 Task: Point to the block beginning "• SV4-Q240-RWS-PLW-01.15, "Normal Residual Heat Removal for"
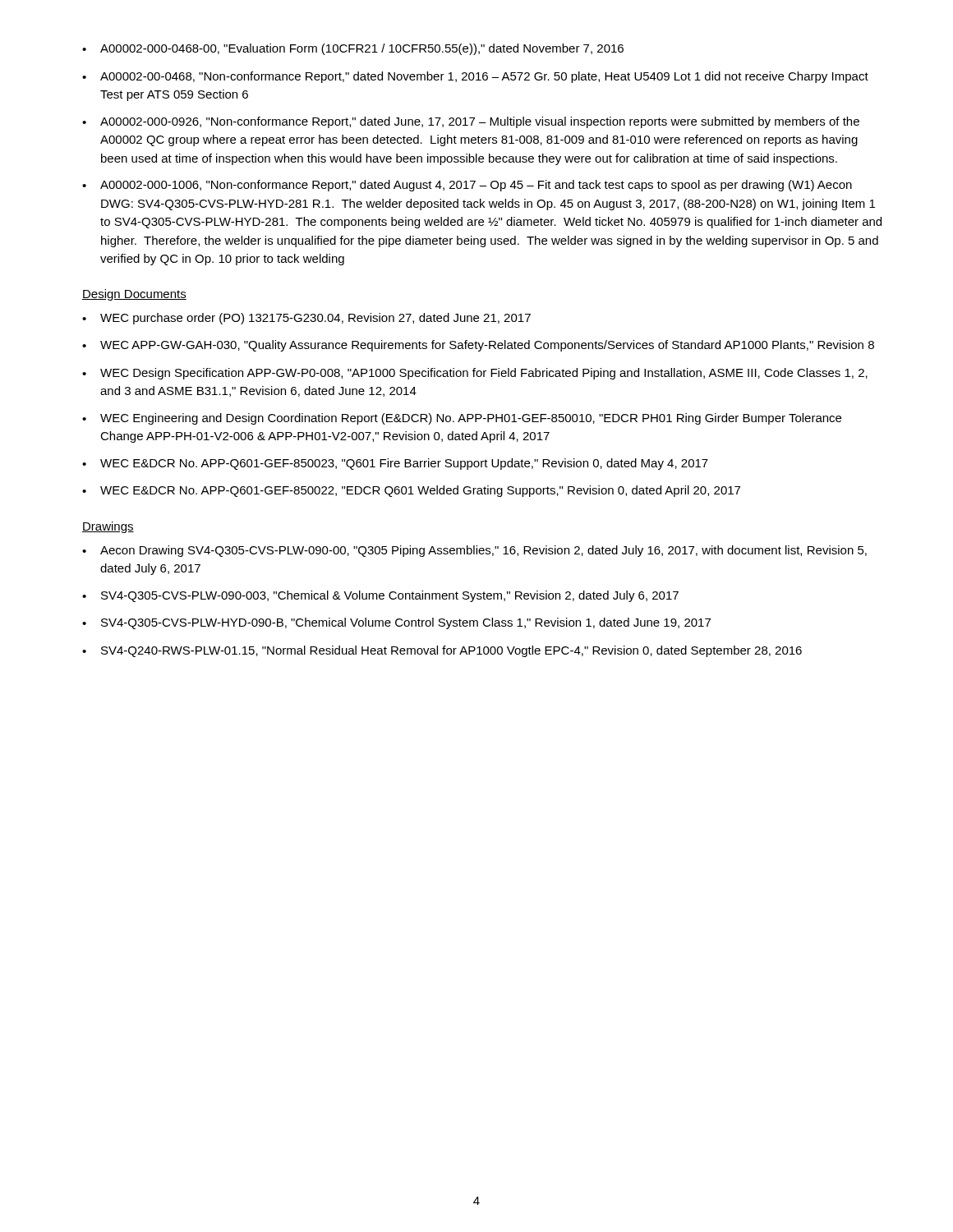point(485,651)
